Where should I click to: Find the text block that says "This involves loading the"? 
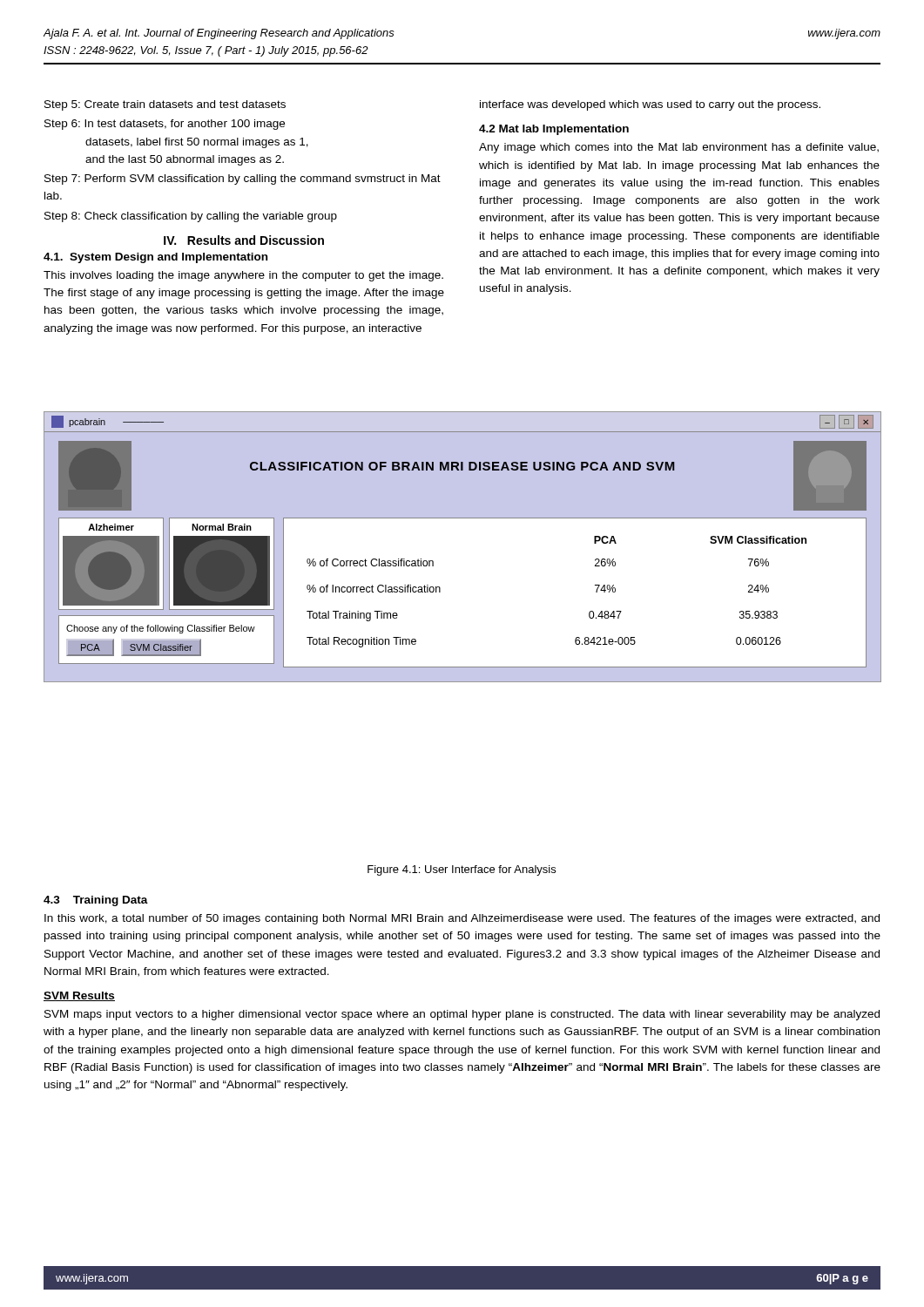tap(244, 301)
